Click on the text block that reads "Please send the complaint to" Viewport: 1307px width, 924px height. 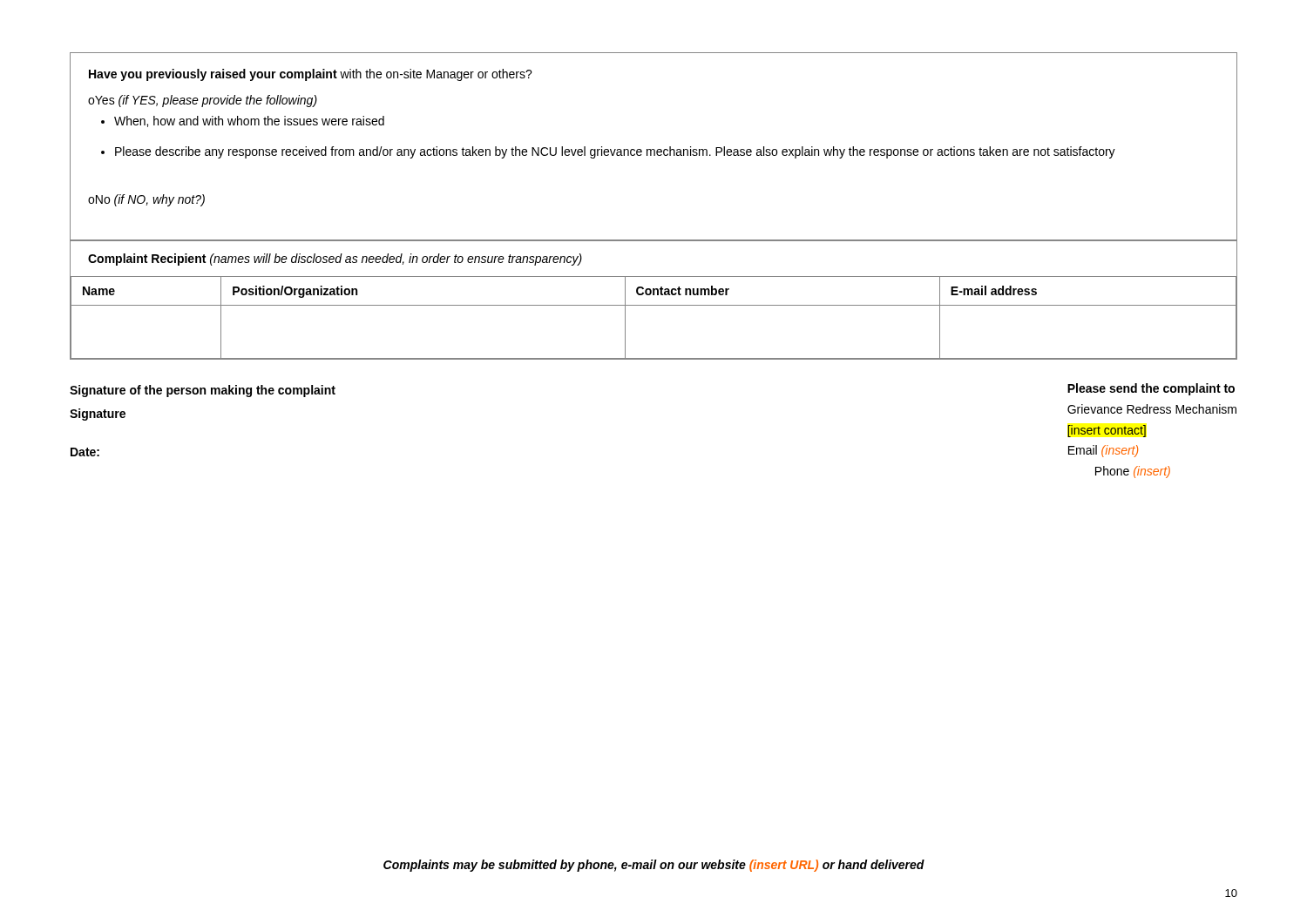(1152, 430)
